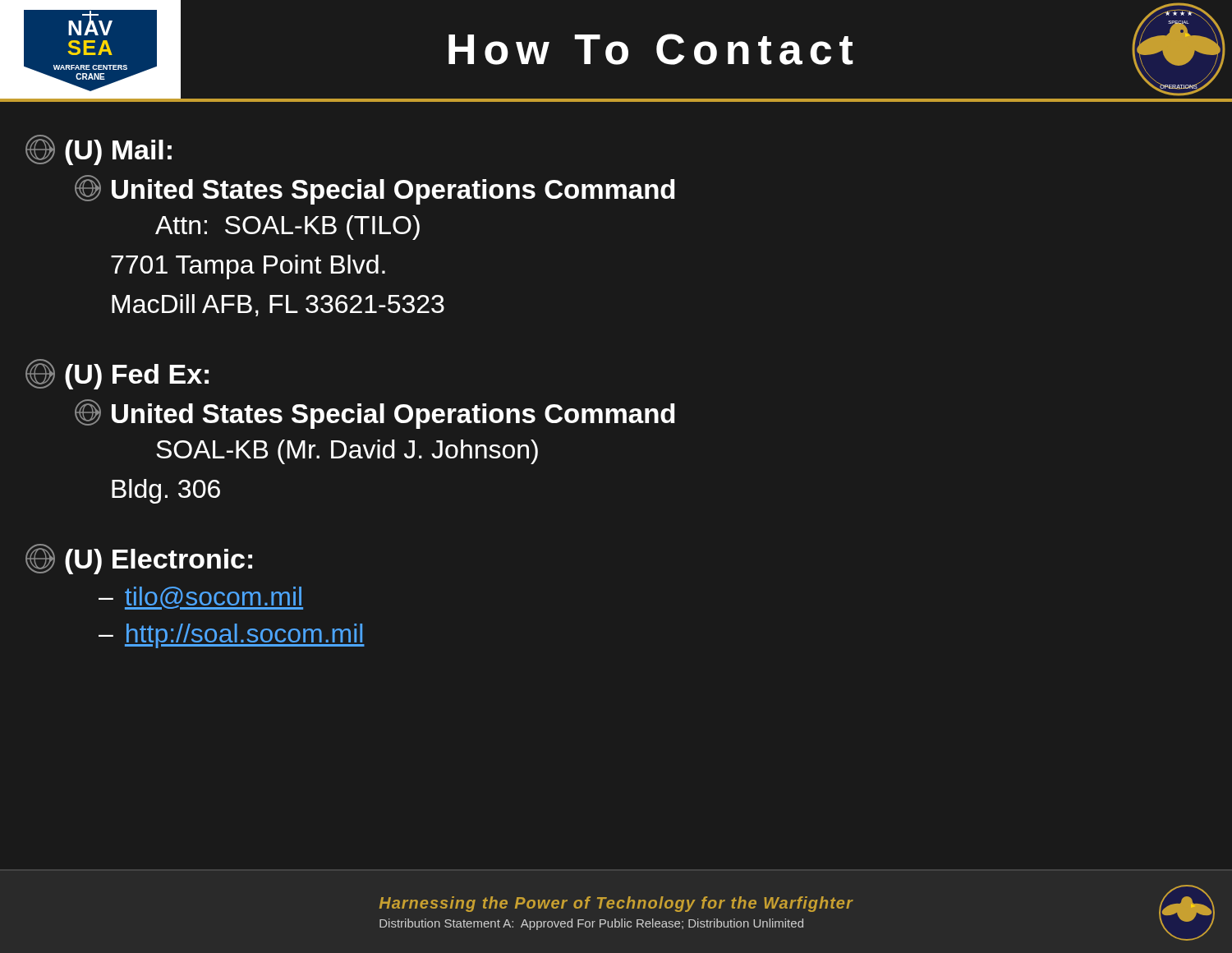Find the text starting "(U) Fed Ex:"
This screenshot has width=1232, height=953.
tap(118, 374)
